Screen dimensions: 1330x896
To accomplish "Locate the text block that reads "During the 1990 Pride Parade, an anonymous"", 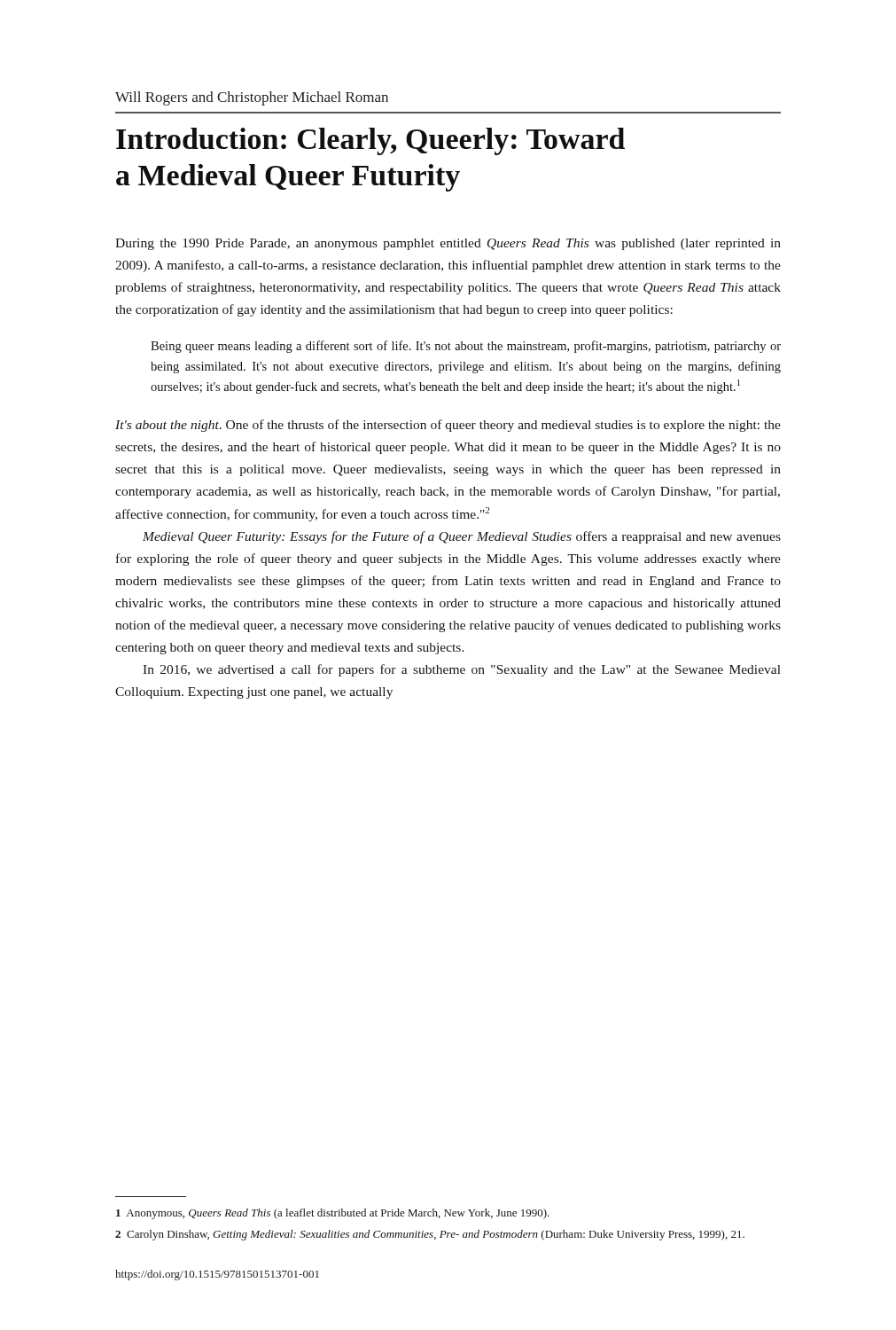I will pyautogui.click(x=448, y=276).
